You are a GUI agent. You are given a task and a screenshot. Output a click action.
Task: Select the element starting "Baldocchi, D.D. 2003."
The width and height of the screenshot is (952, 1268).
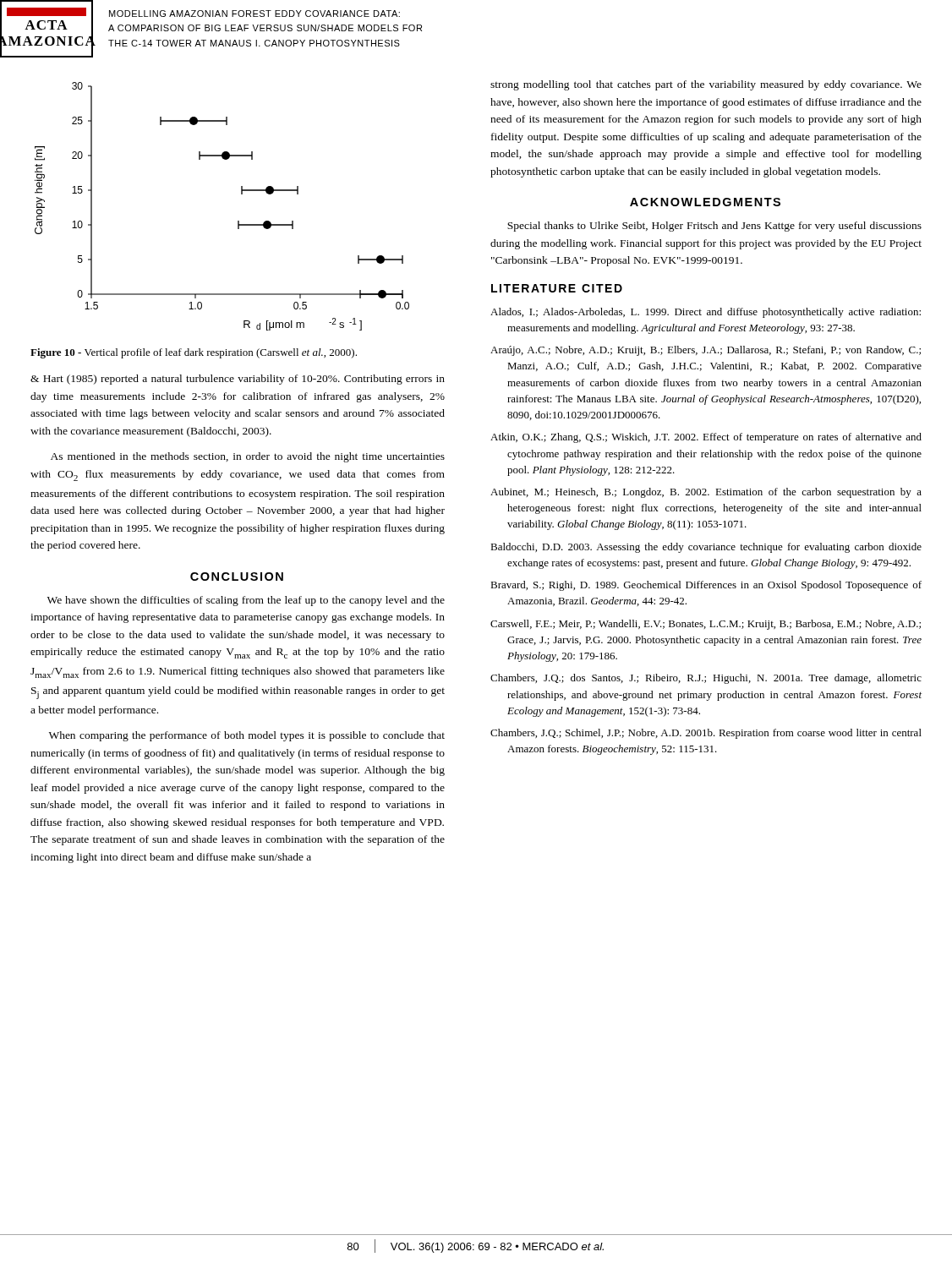point(706,554)
